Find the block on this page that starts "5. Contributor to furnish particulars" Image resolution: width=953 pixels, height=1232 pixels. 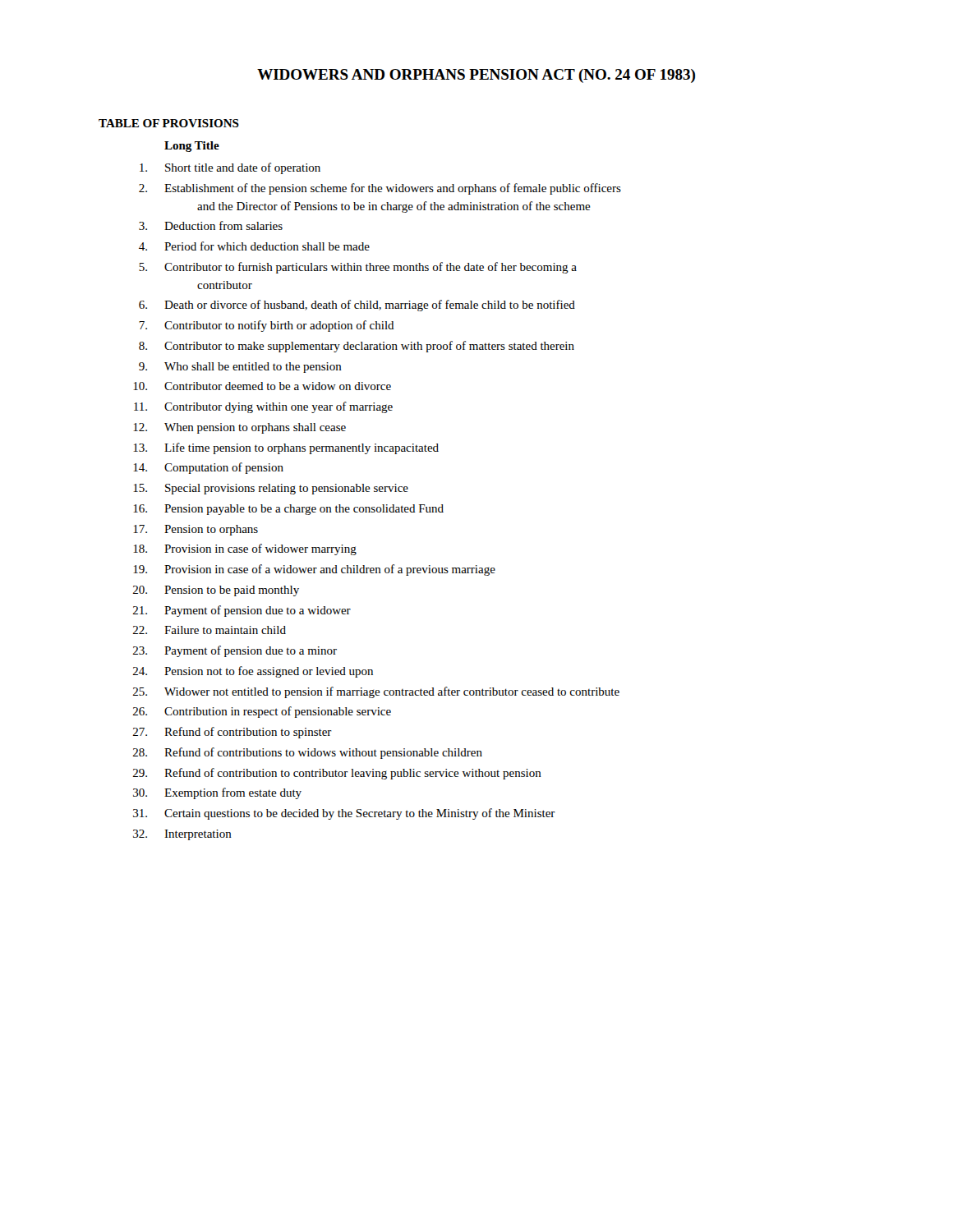click(476, 276)
